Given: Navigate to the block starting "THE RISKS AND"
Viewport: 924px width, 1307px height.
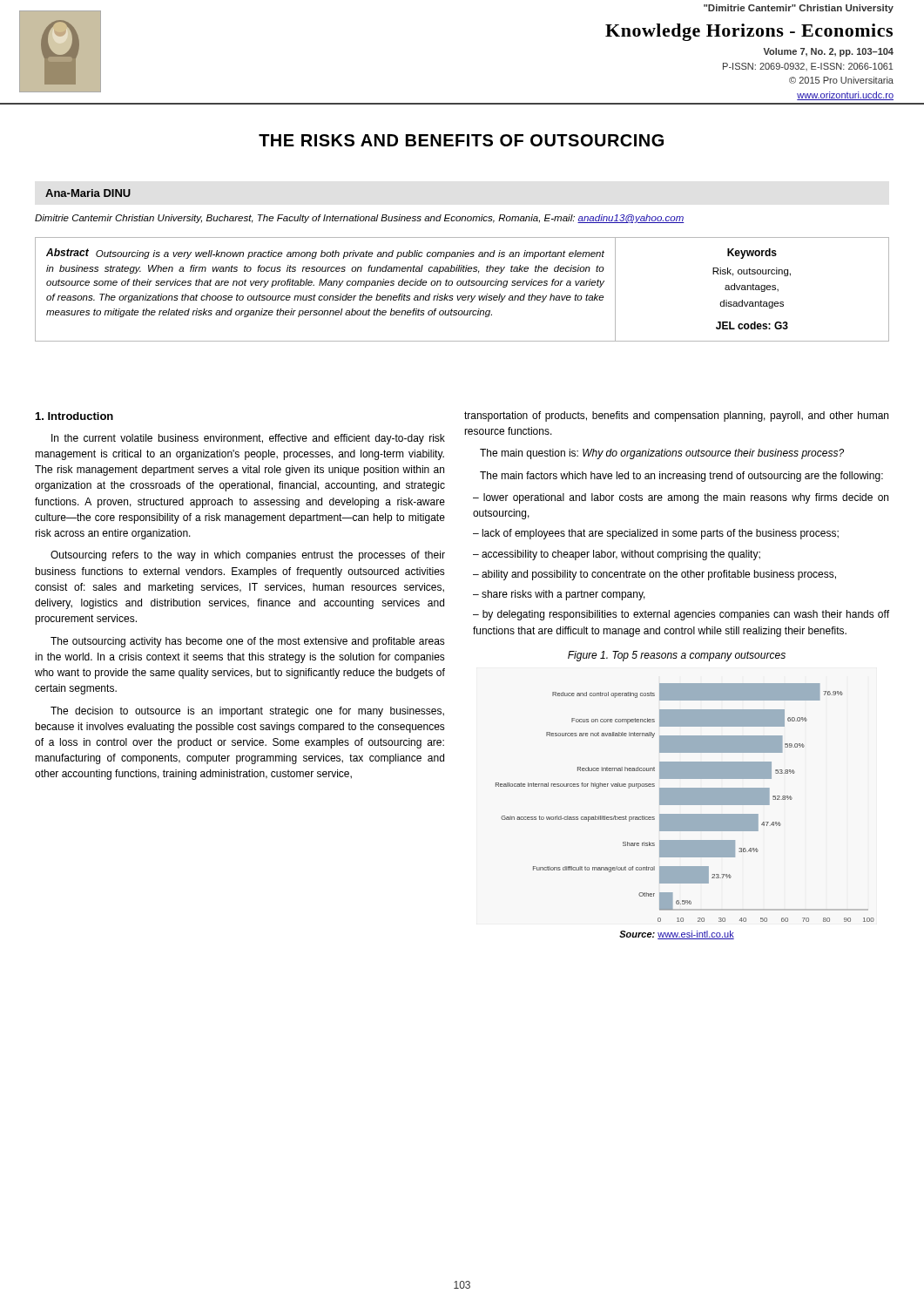Looking at the screenshot, I should point(462,141).
